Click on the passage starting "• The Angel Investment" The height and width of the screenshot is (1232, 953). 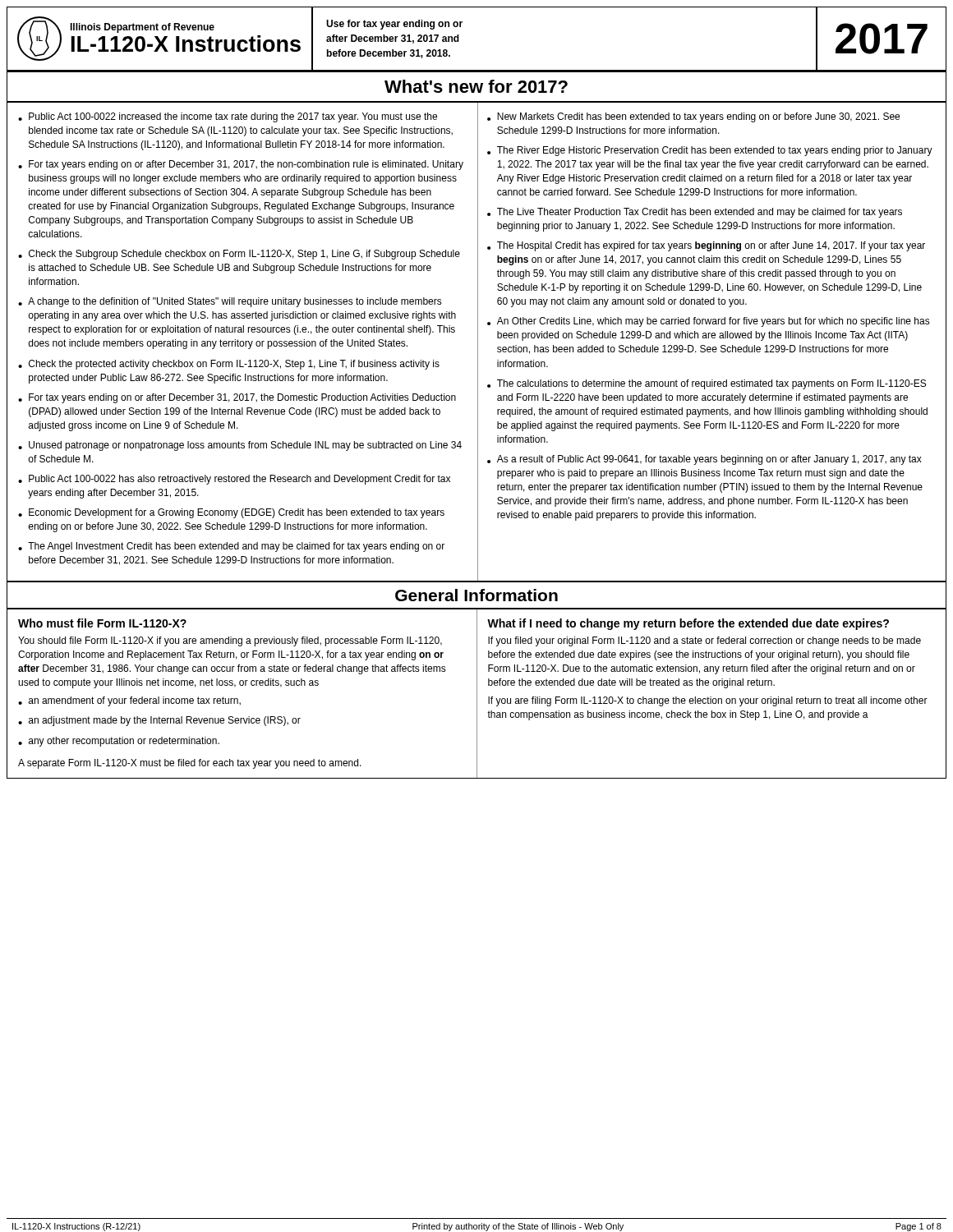pos(242,553)
